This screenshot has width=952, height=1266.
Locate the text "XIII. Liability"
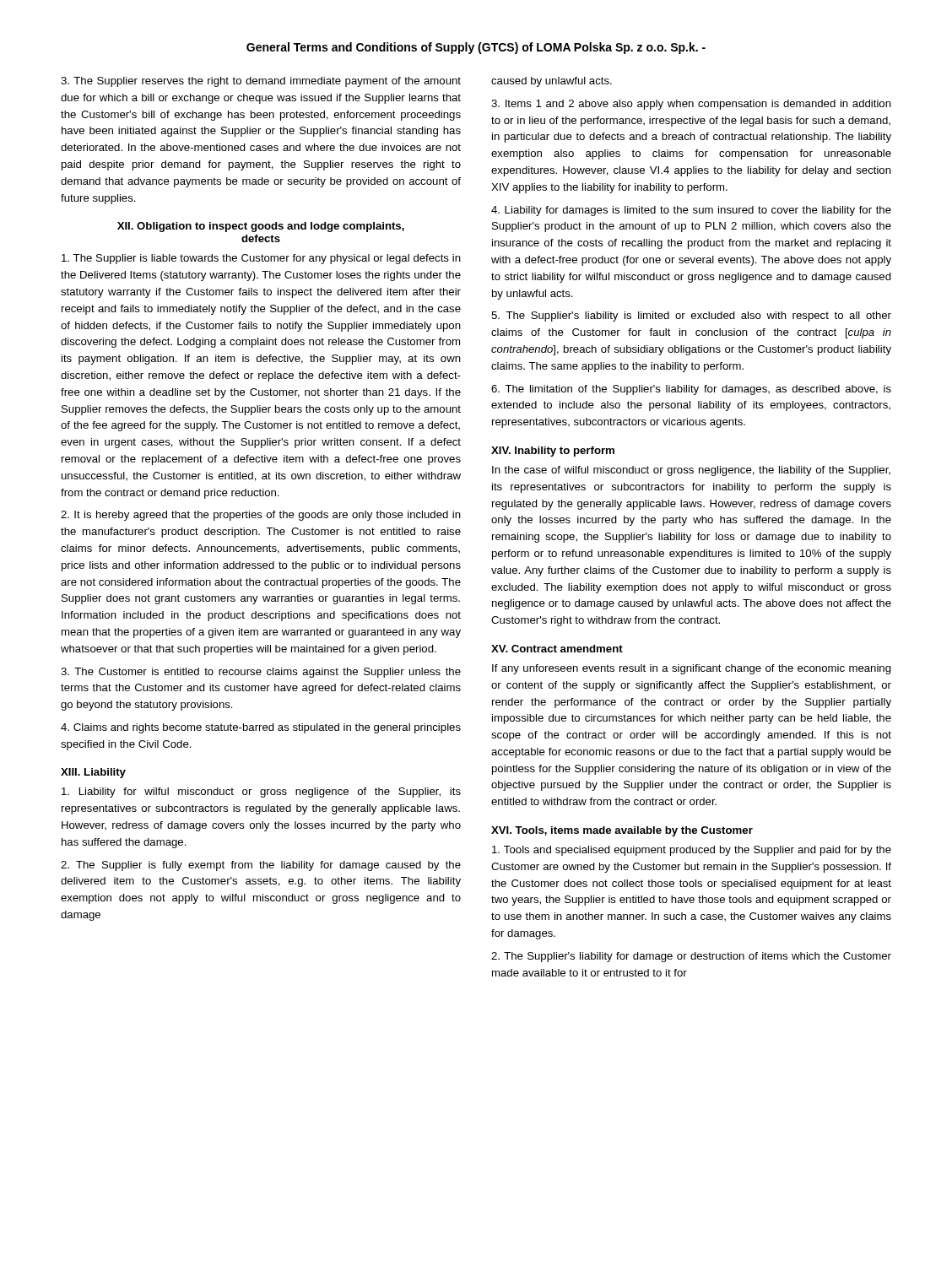(x=93, y=772)
